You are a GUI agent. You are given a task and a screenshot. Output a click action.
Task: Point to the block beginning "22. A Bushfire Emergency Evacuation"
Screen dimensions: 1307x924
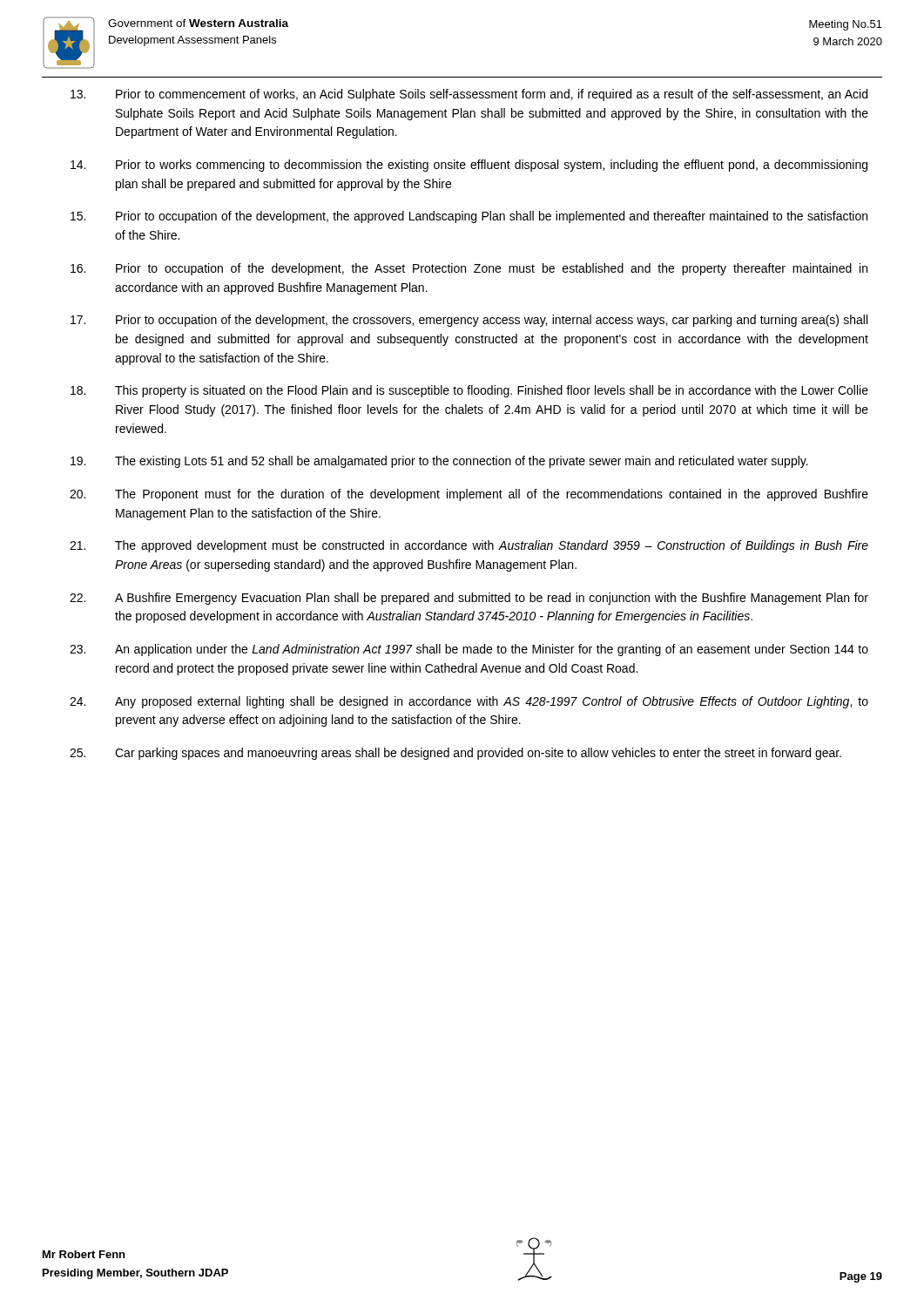click(469, 608)
